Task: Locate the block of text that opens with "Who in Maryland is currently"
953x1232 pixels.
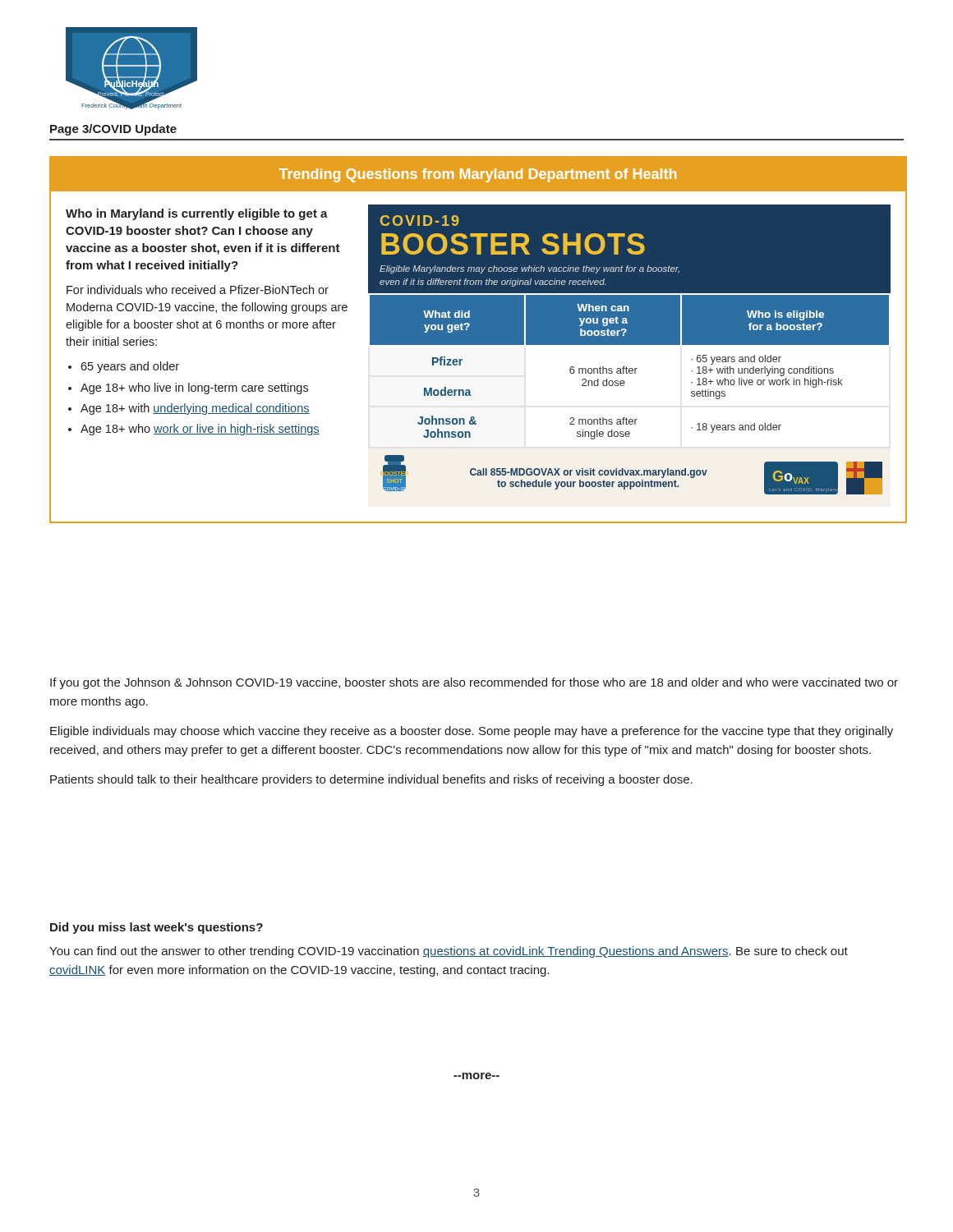Action: point(203,239)
